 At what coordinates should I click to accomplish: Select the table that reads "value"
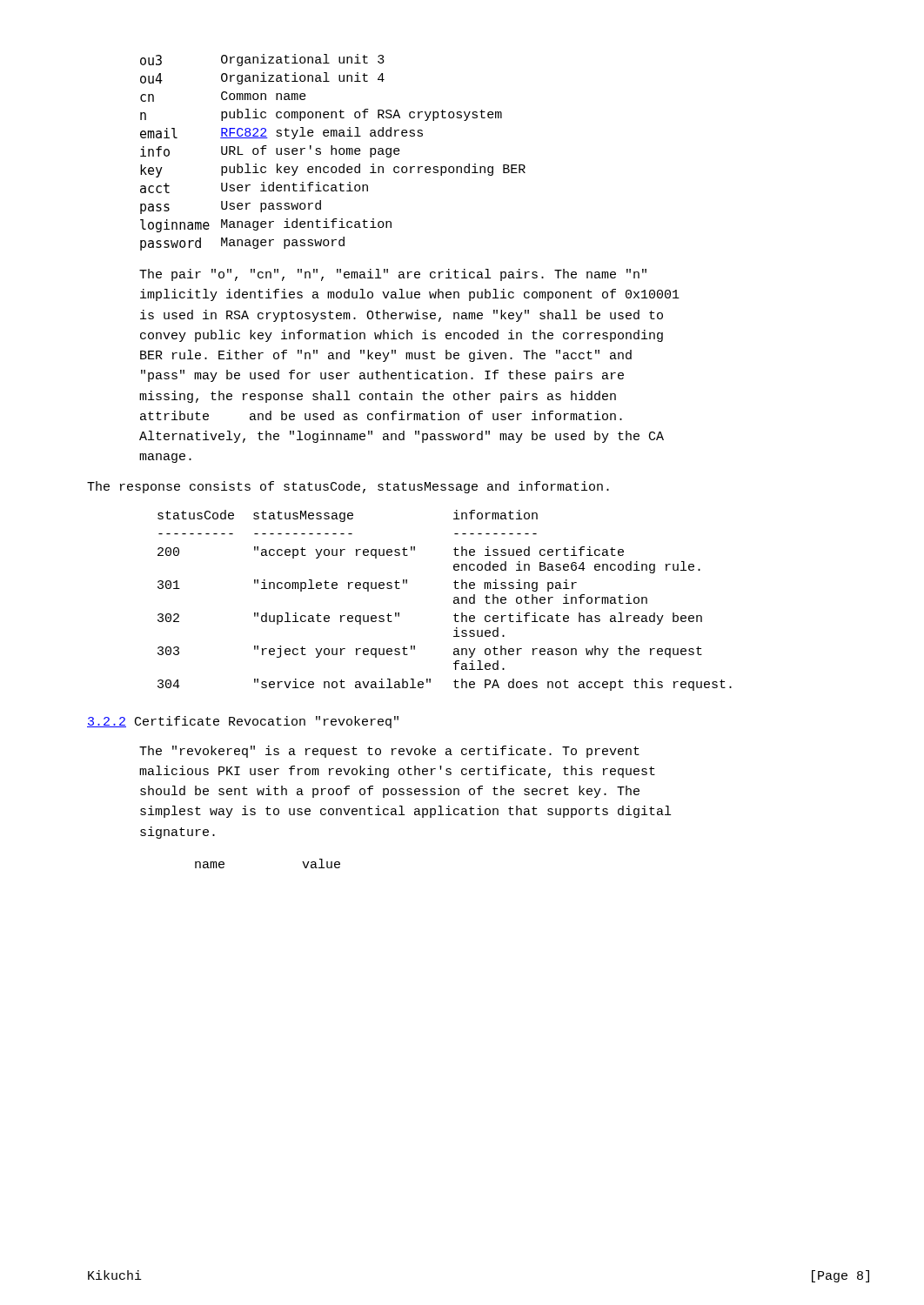point(532,865)
